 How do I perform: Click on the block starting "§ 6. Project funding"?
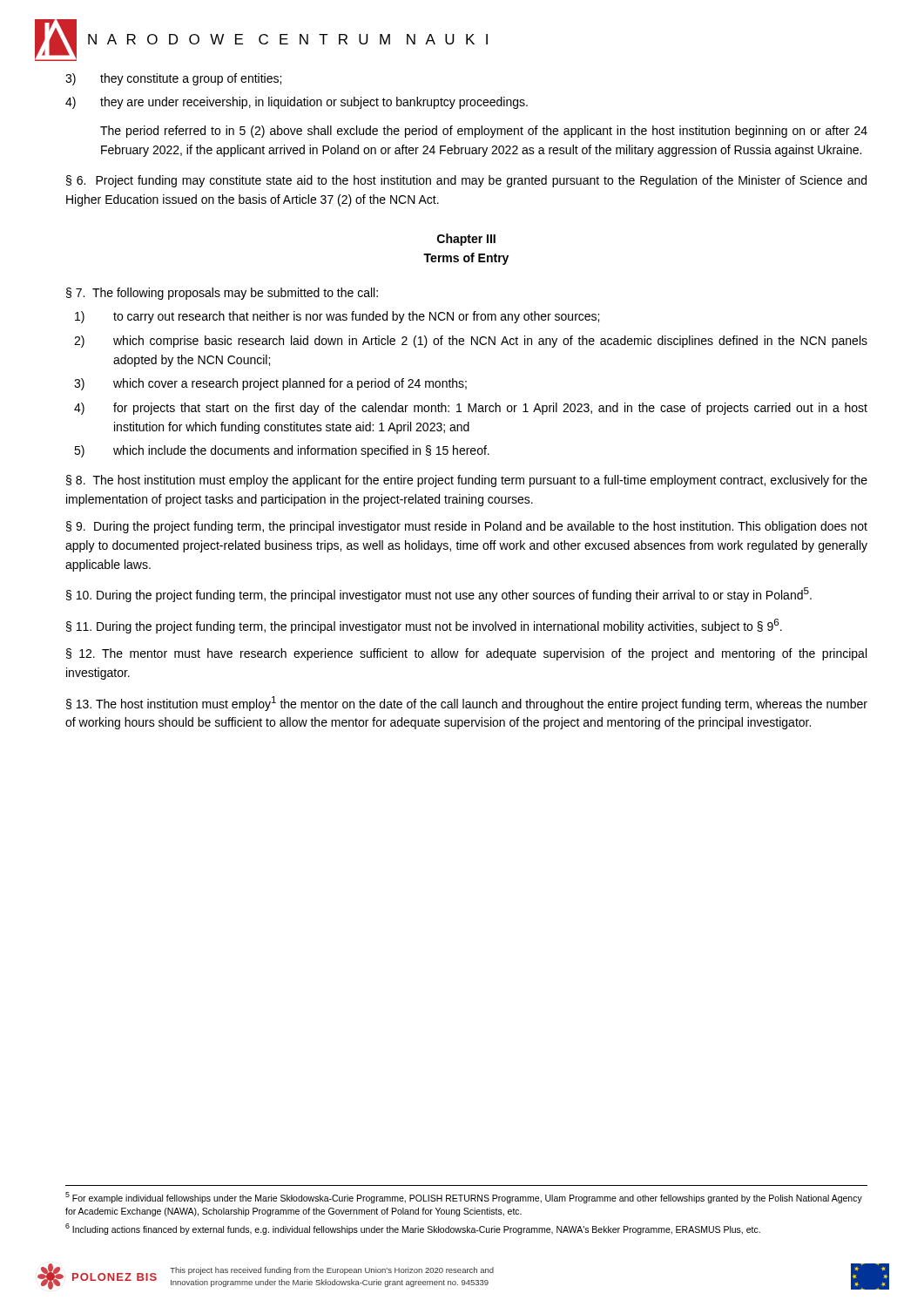[x=466, y=190]
